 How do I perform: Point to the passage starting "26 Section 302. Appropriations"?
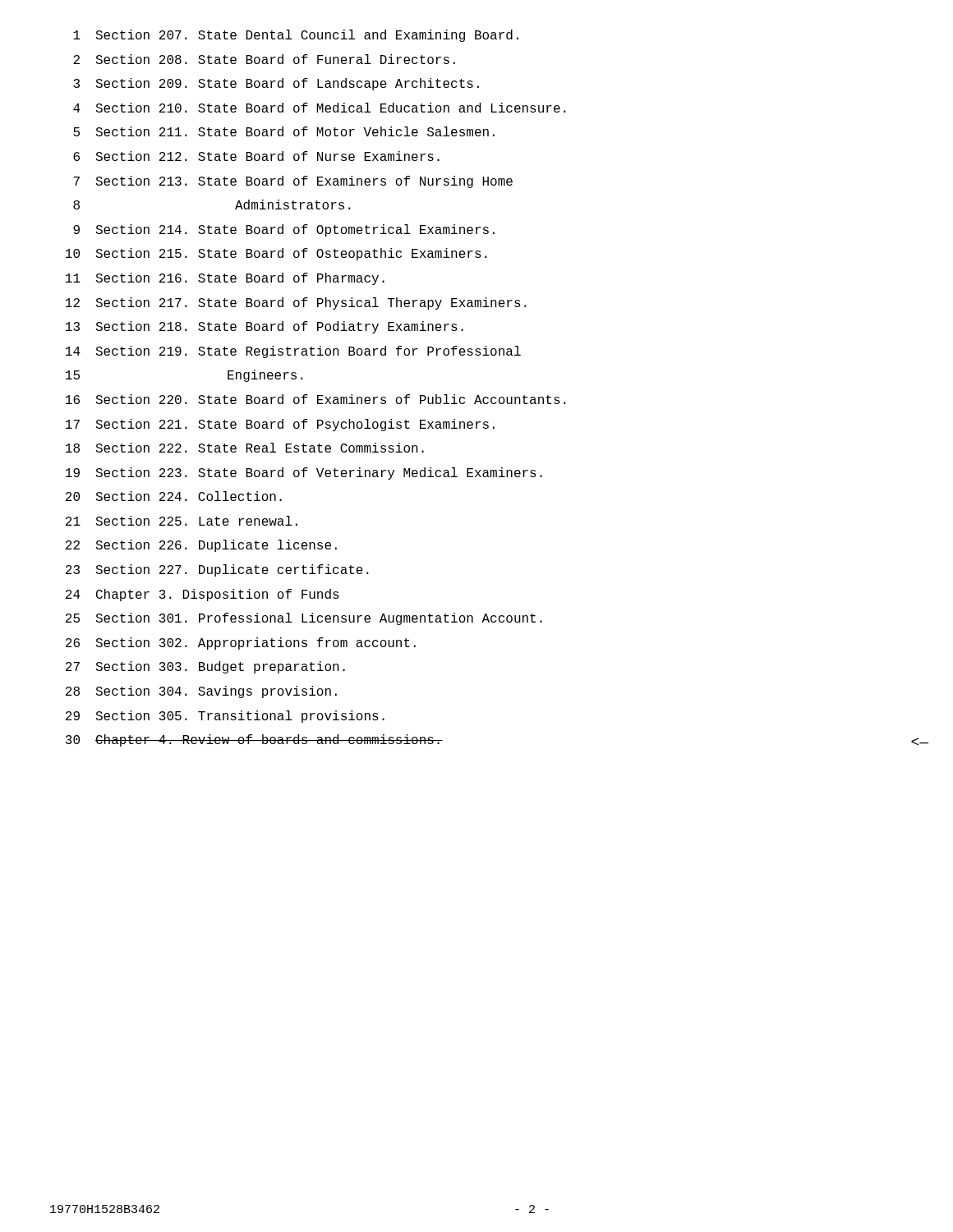tap(241, 644)
